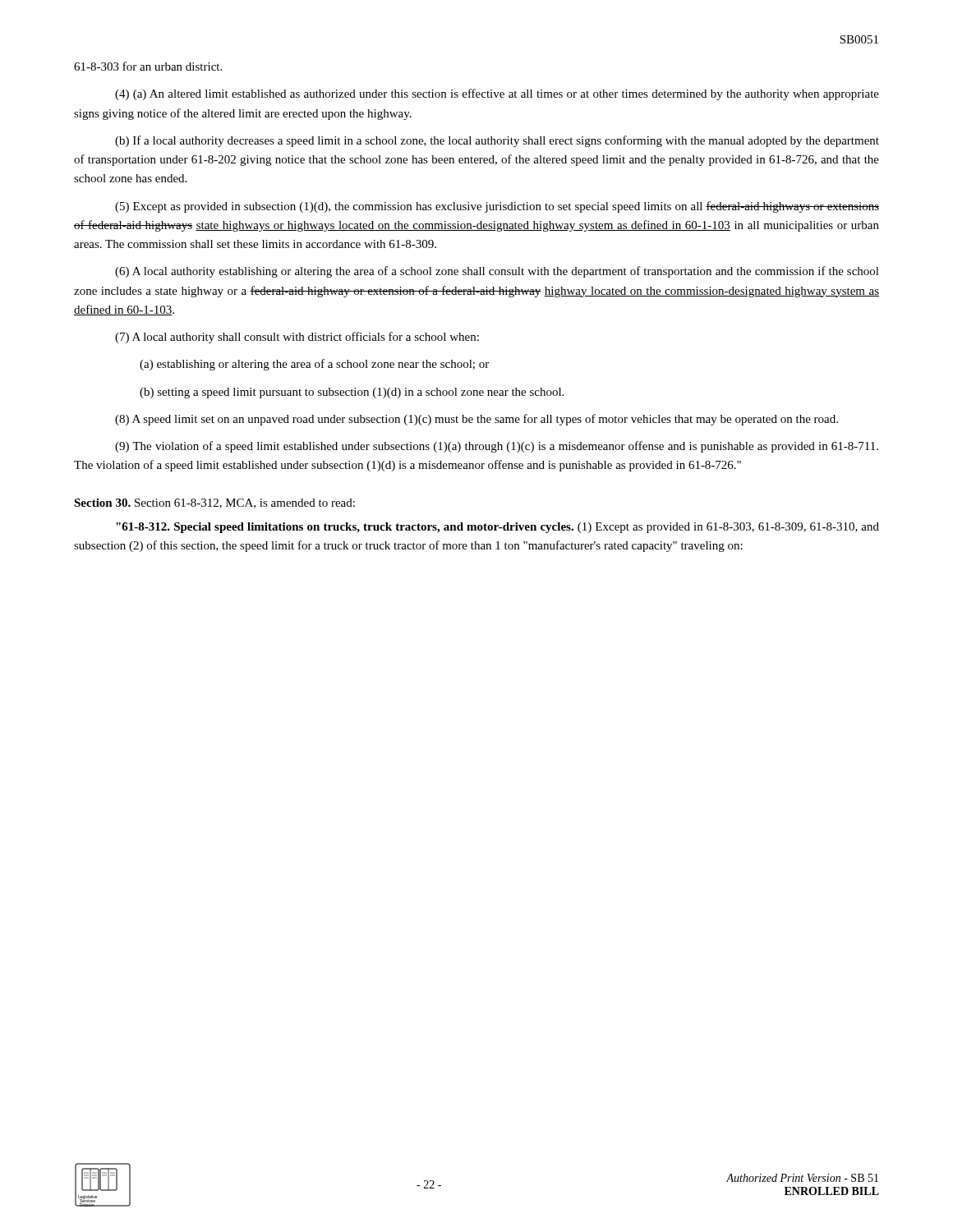Find the passage starting "(5) Except as provided"
This screenshot has width=953, height=1232.
[x=476, y=225]
